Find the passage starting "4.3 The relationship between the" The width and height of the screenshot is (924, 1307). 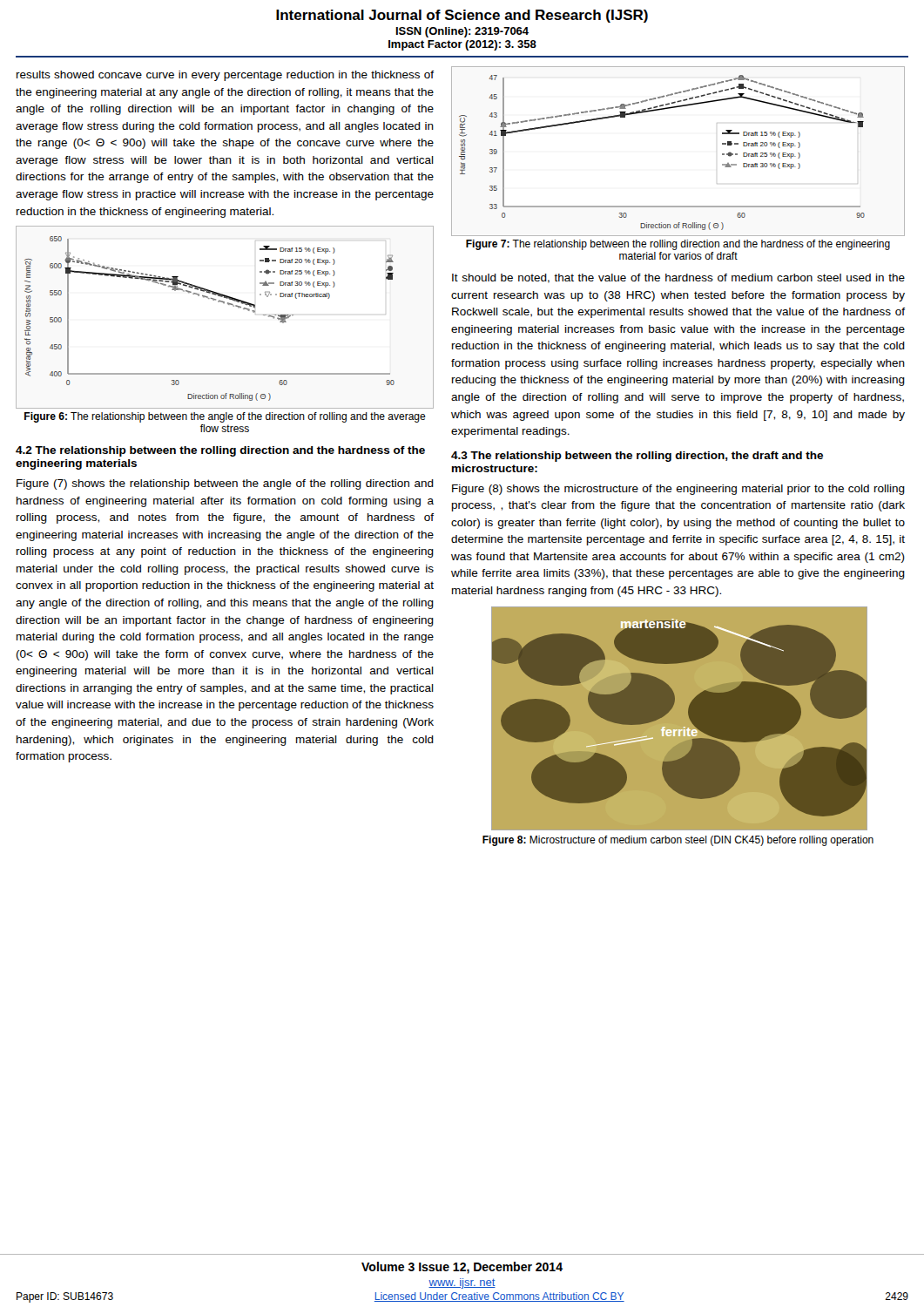point(637,462)
